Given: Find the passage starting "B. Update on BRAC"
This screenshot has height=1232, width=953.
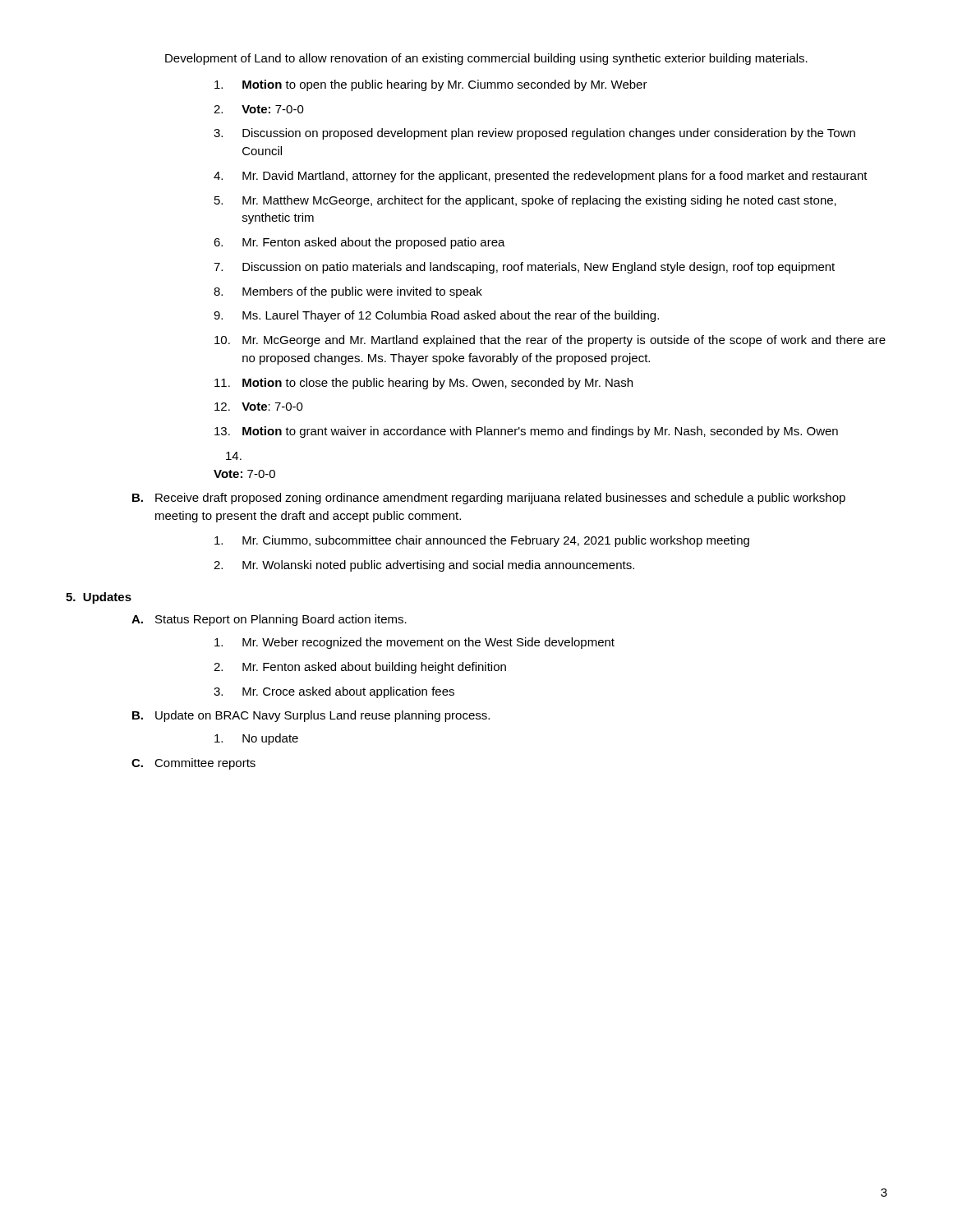Looking at the screenshot, I should pos(311,716).
